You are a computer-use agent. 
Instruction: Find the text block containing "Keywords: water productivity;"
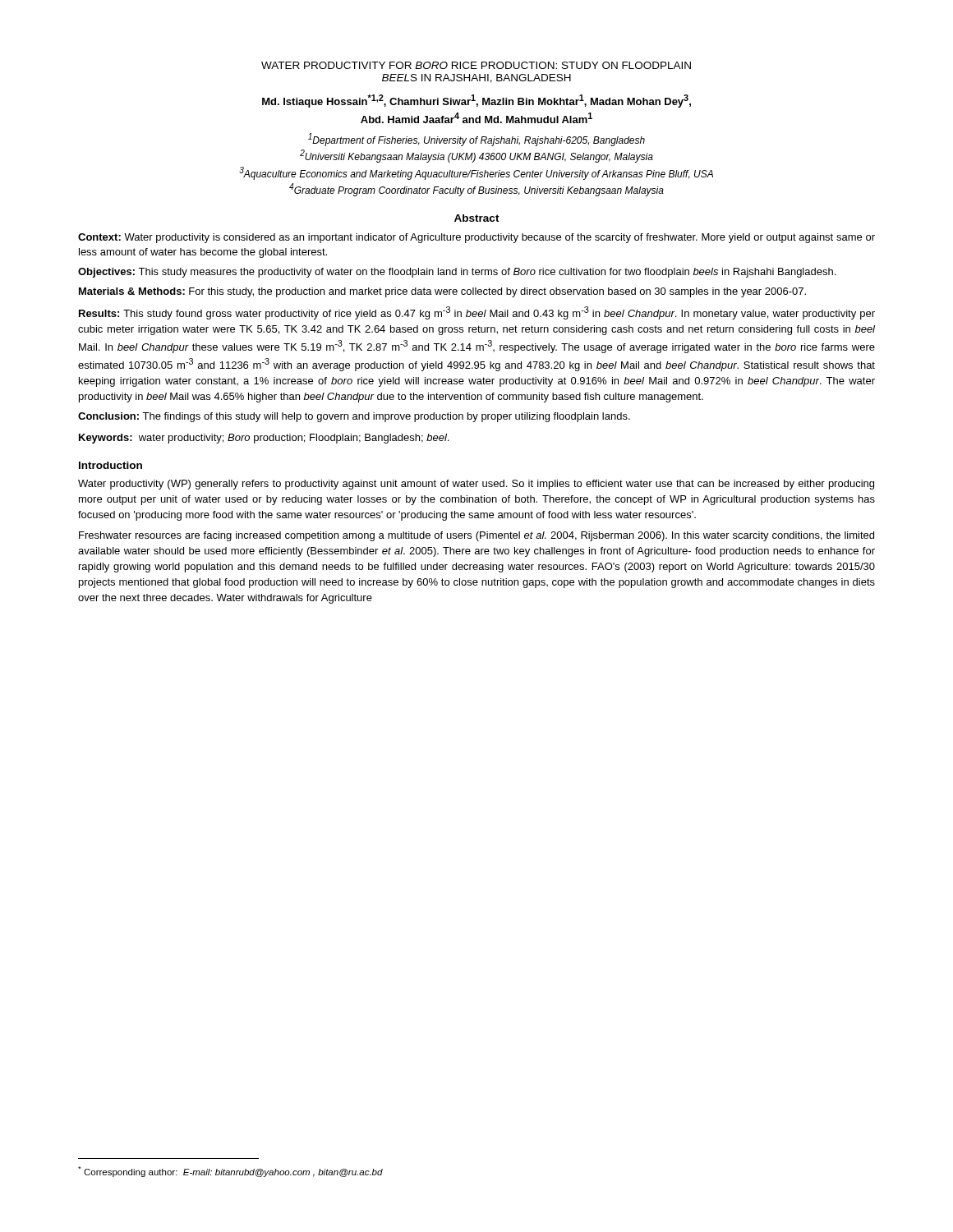click(264, 437)
